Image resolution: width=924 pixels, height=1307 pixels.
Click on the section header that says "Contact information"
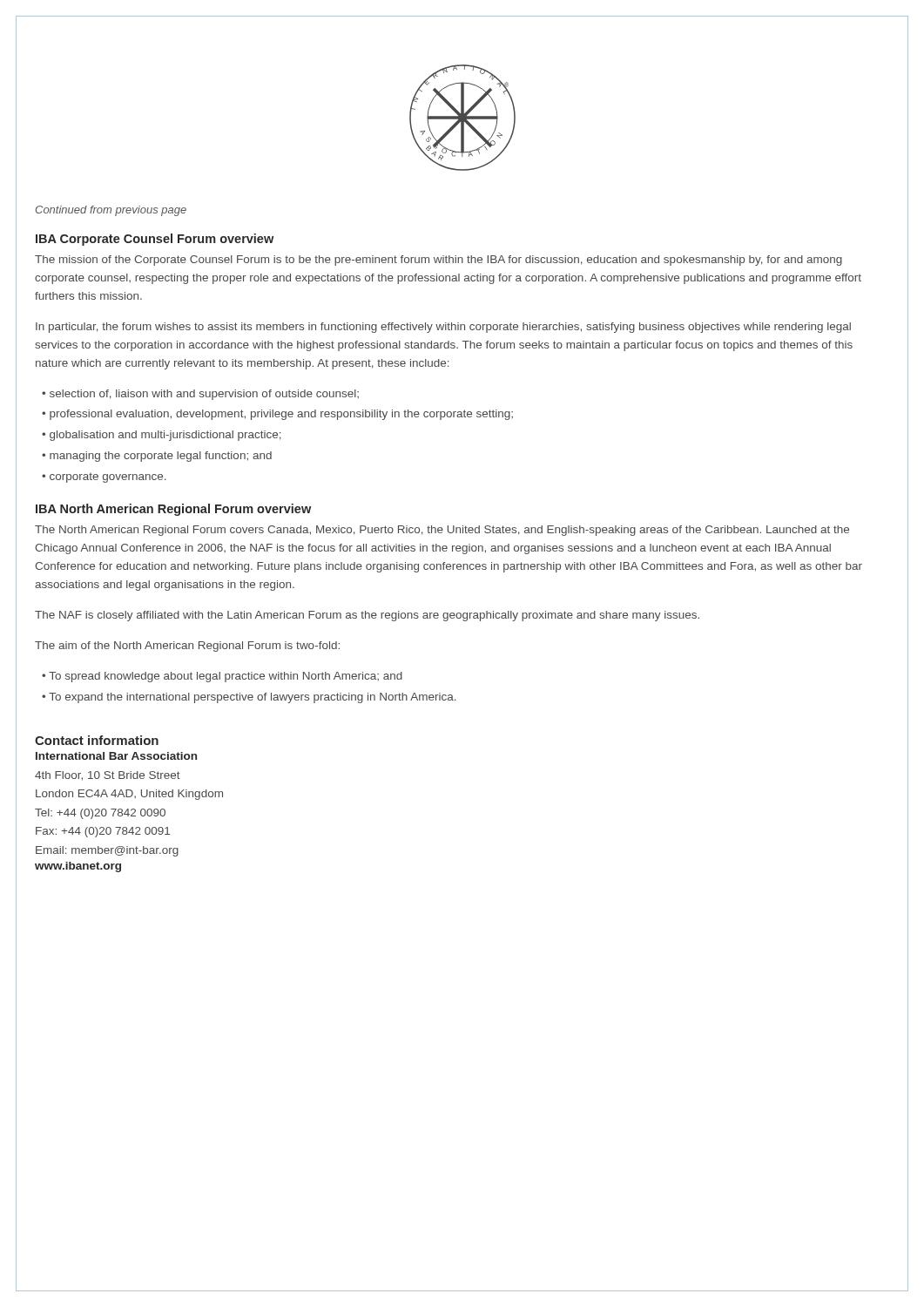pyautogui.click(x=97, y=740)
